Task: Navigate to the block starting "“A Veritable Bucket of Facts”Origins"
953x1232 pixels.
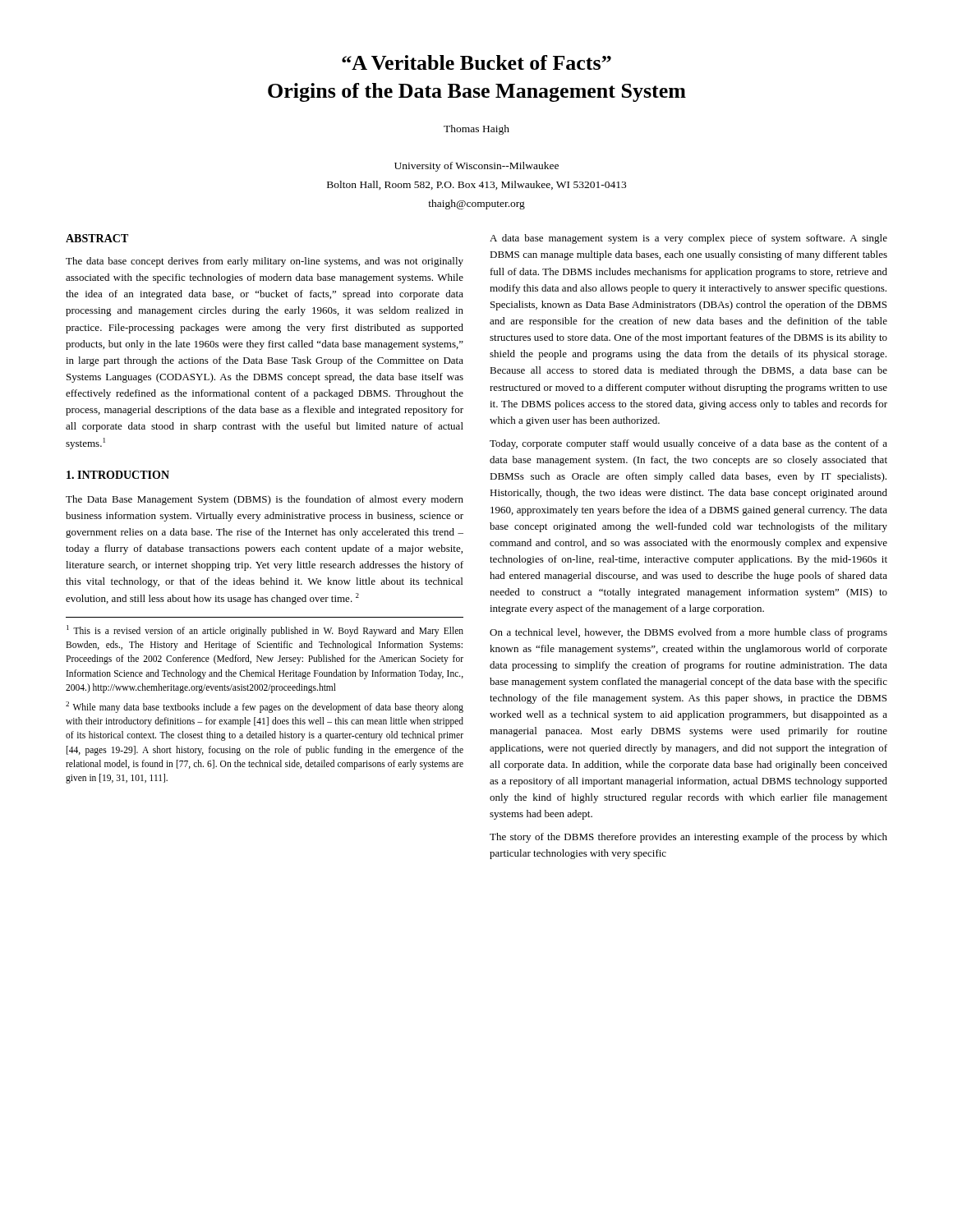Action: click(476, 77)
